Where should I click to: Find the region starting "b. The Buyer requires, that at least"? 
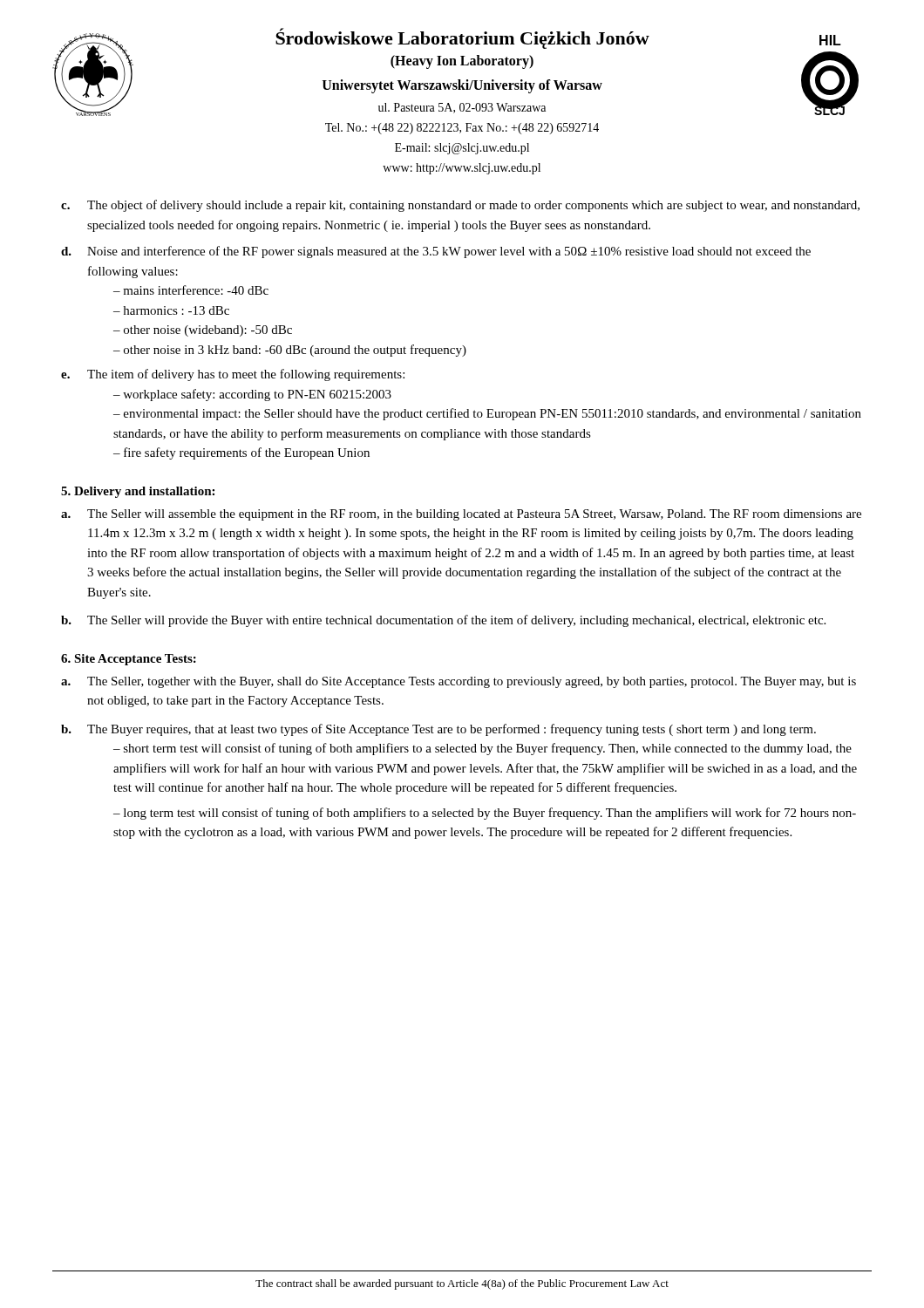click(x=462, y=781)
